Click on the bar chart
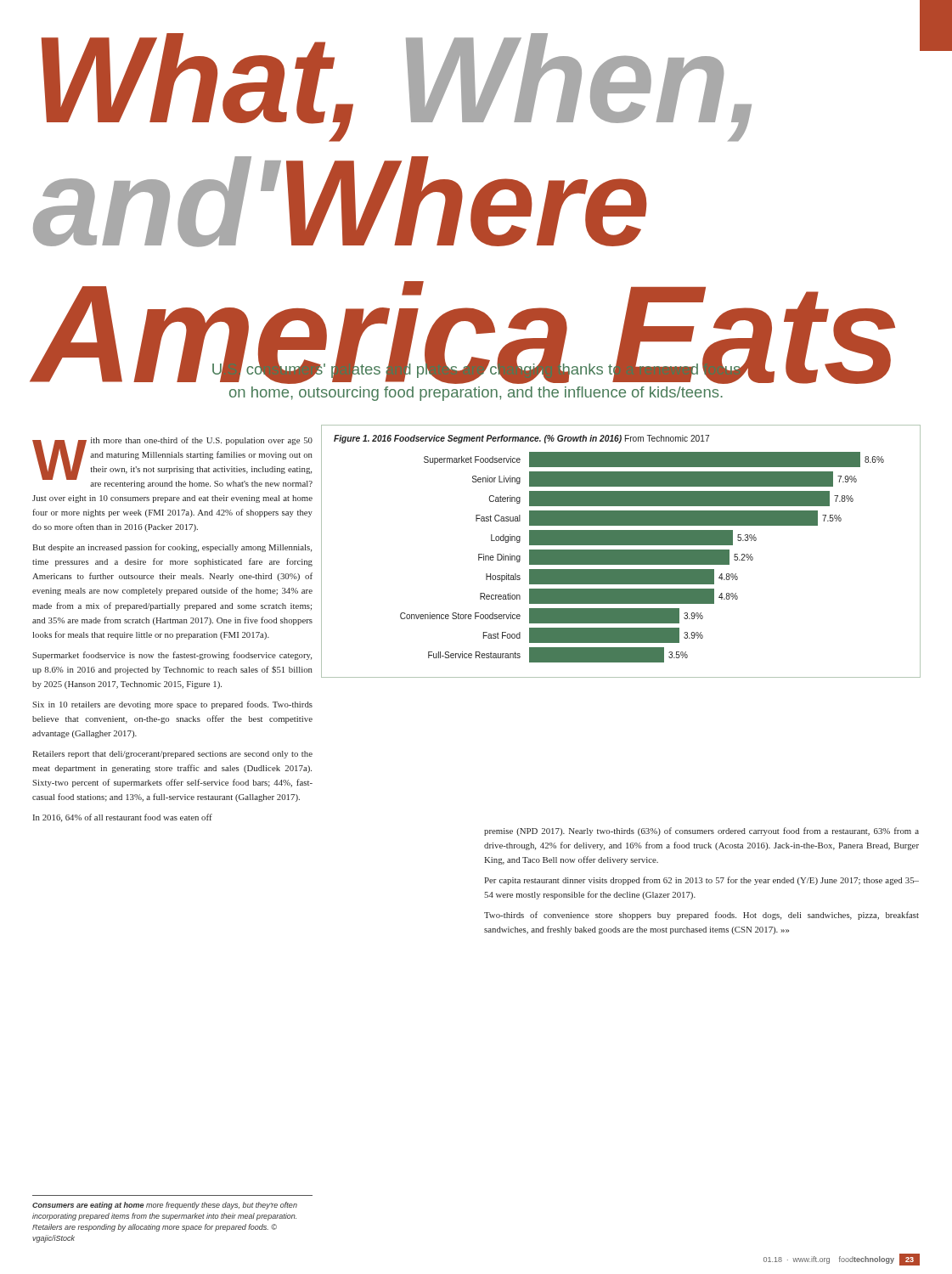The height and width of the screenshot is (1274, 952). (621, 551)
